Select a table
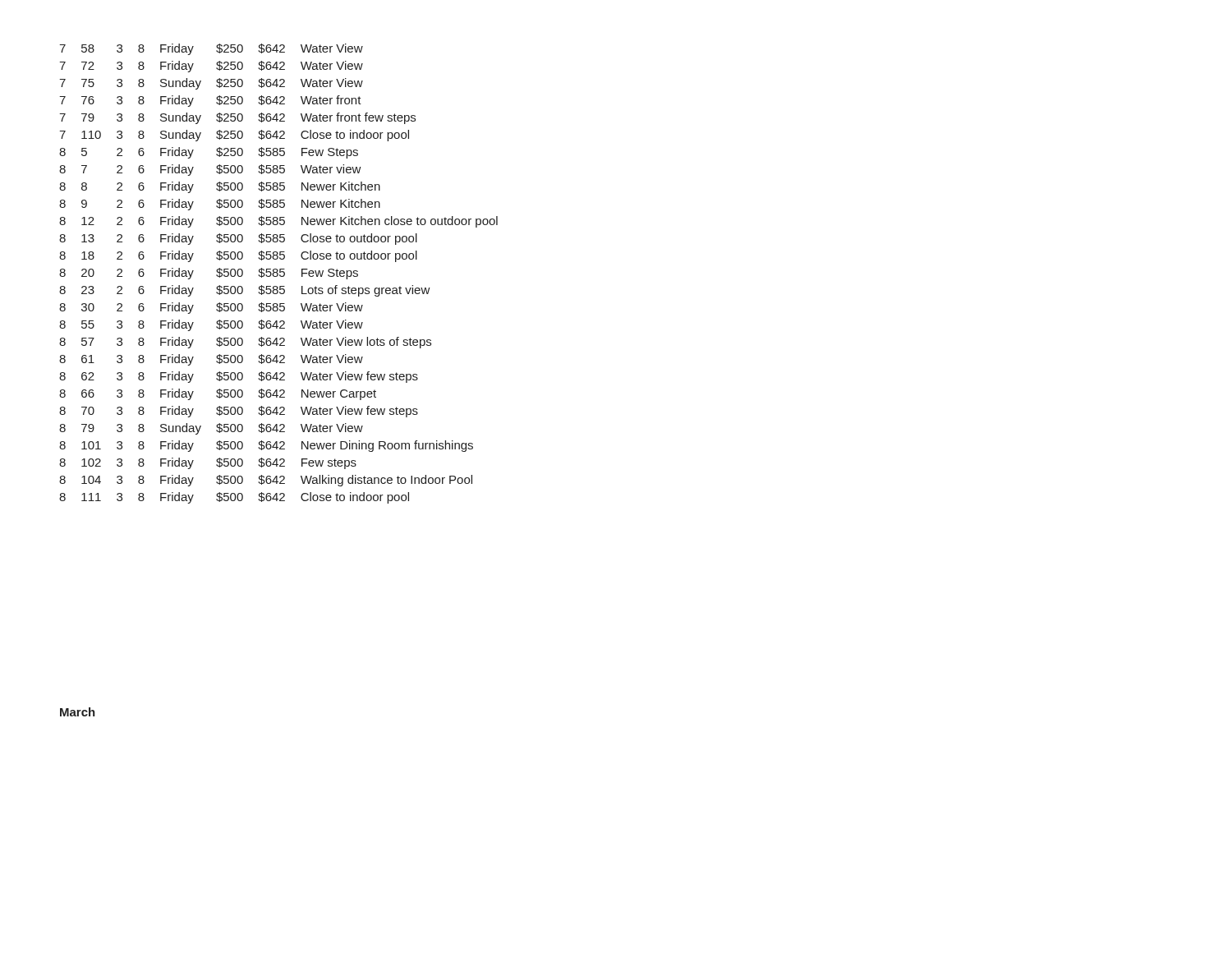The width and height of the screenshot is (1232, 953). tap(286, 272)
